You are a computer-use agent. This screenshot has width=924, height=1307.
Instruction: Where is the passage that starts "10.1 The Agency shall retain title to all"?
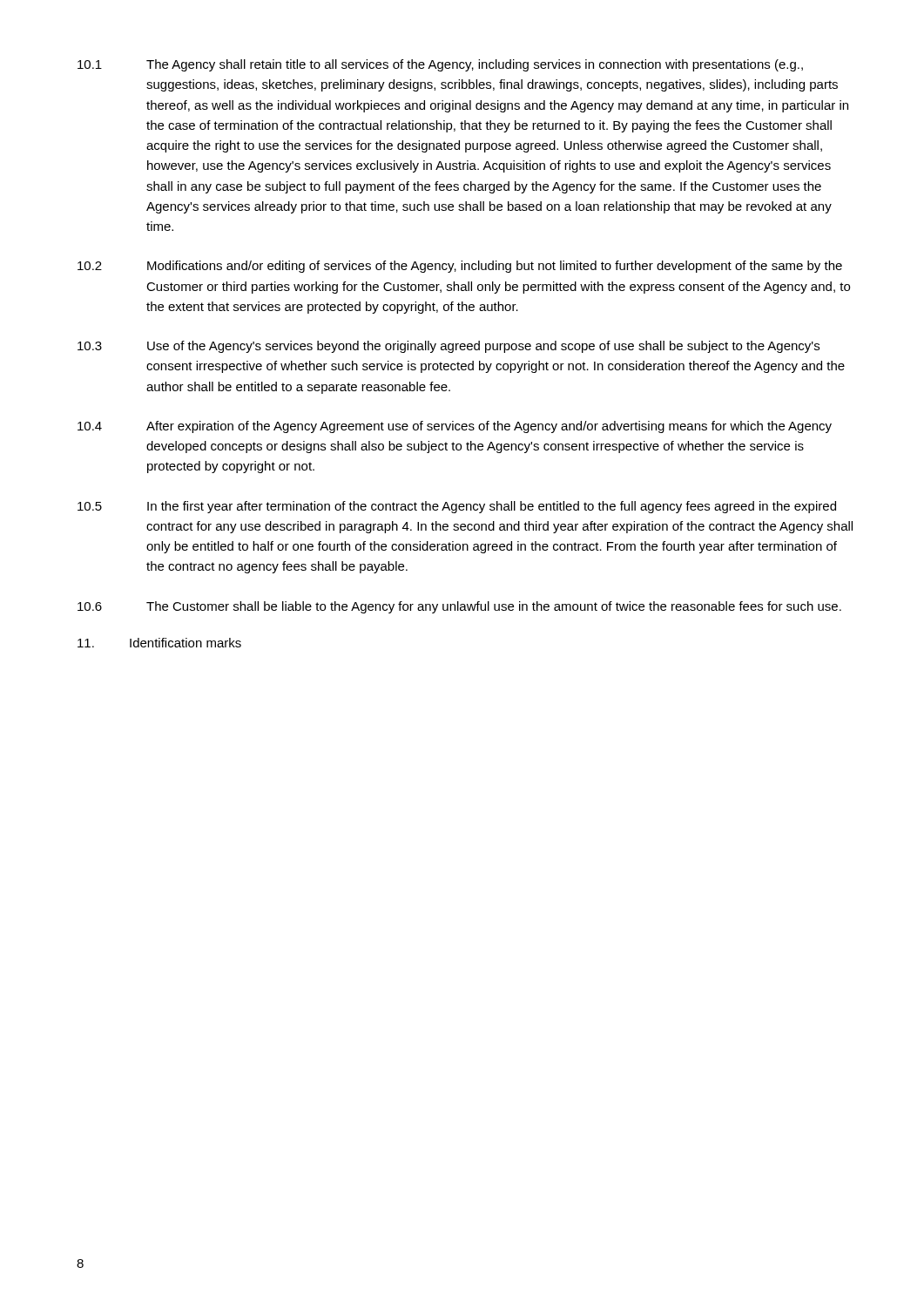(465, 145)
